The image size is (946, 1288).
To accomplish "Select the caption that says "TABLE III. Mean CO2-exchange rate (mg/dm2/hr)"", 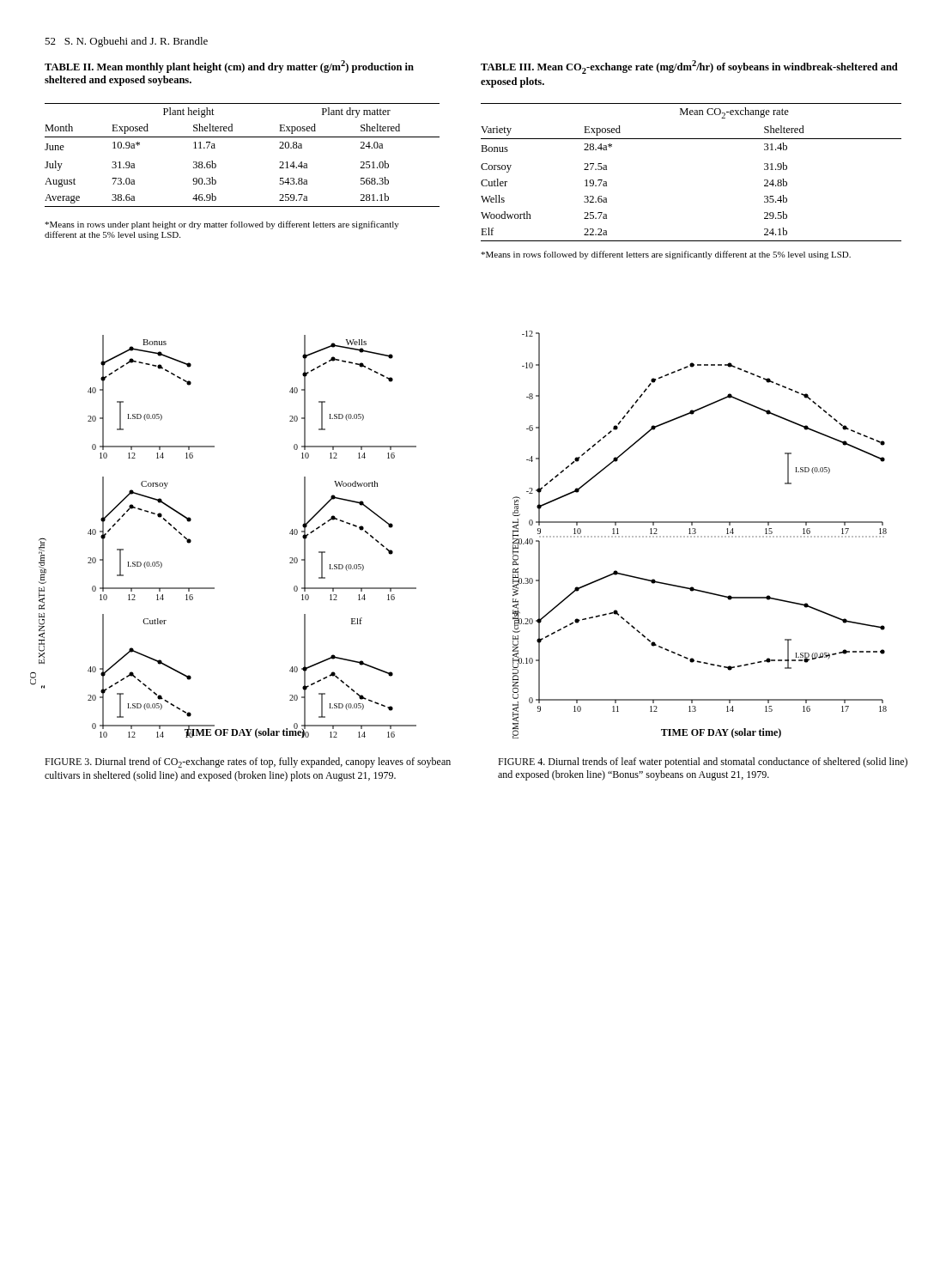I will 689,73.
